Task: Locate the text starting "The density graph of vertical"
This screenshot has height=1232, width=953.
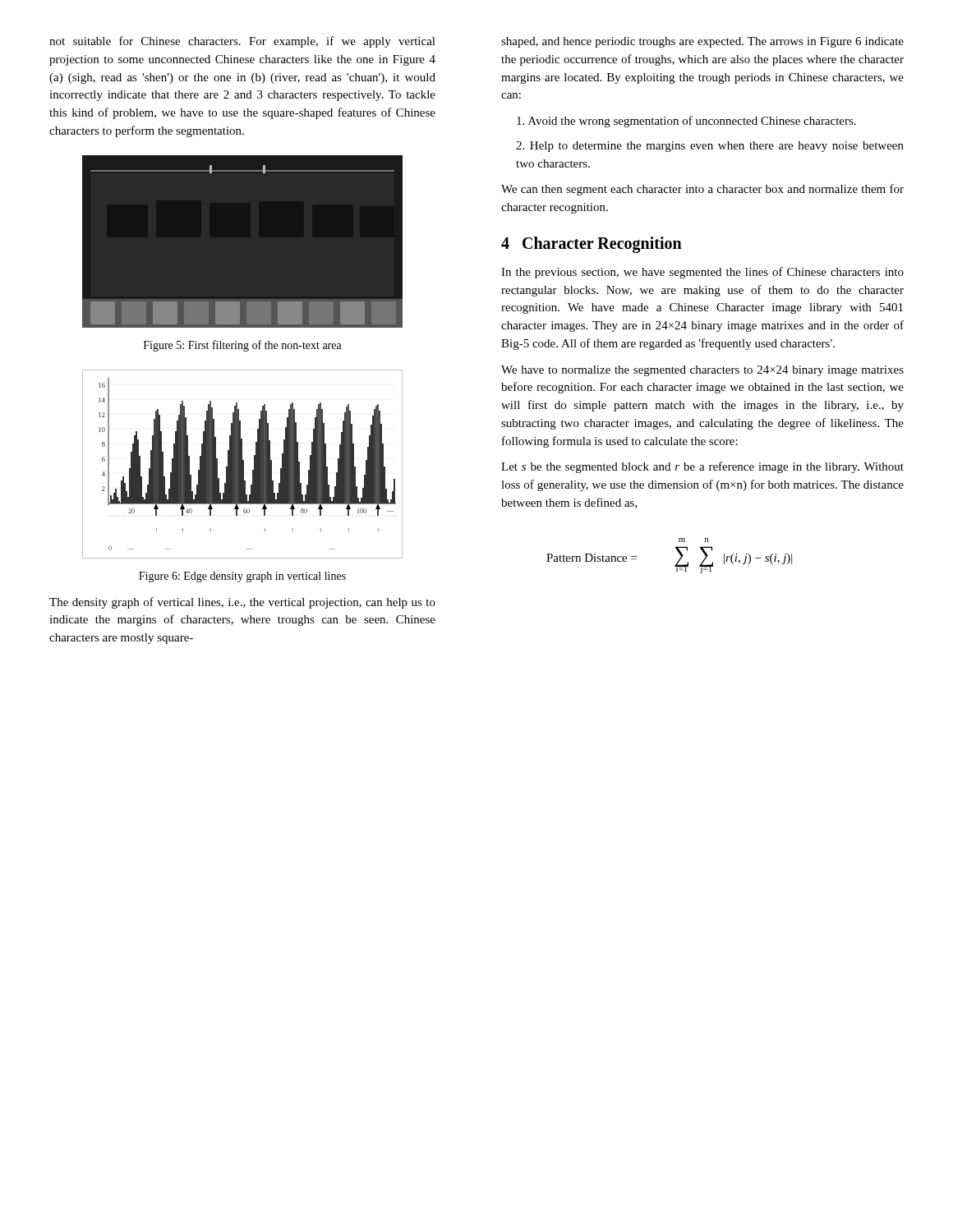Action: click(x=242, y=620)
